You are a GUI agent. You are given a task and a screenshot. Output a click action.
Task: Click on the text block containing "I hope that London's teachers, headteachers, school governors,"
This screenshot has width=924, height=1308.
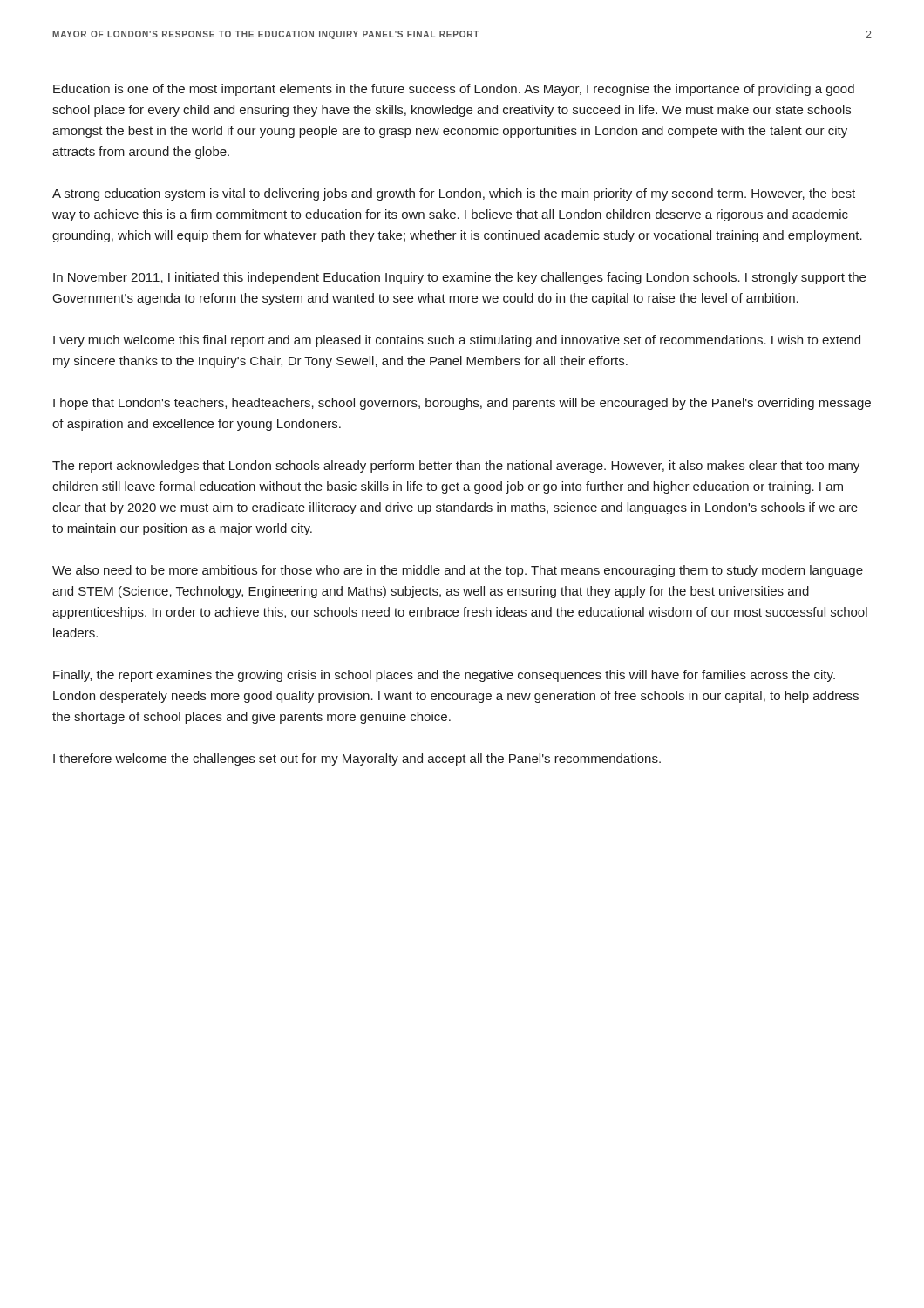462,413
